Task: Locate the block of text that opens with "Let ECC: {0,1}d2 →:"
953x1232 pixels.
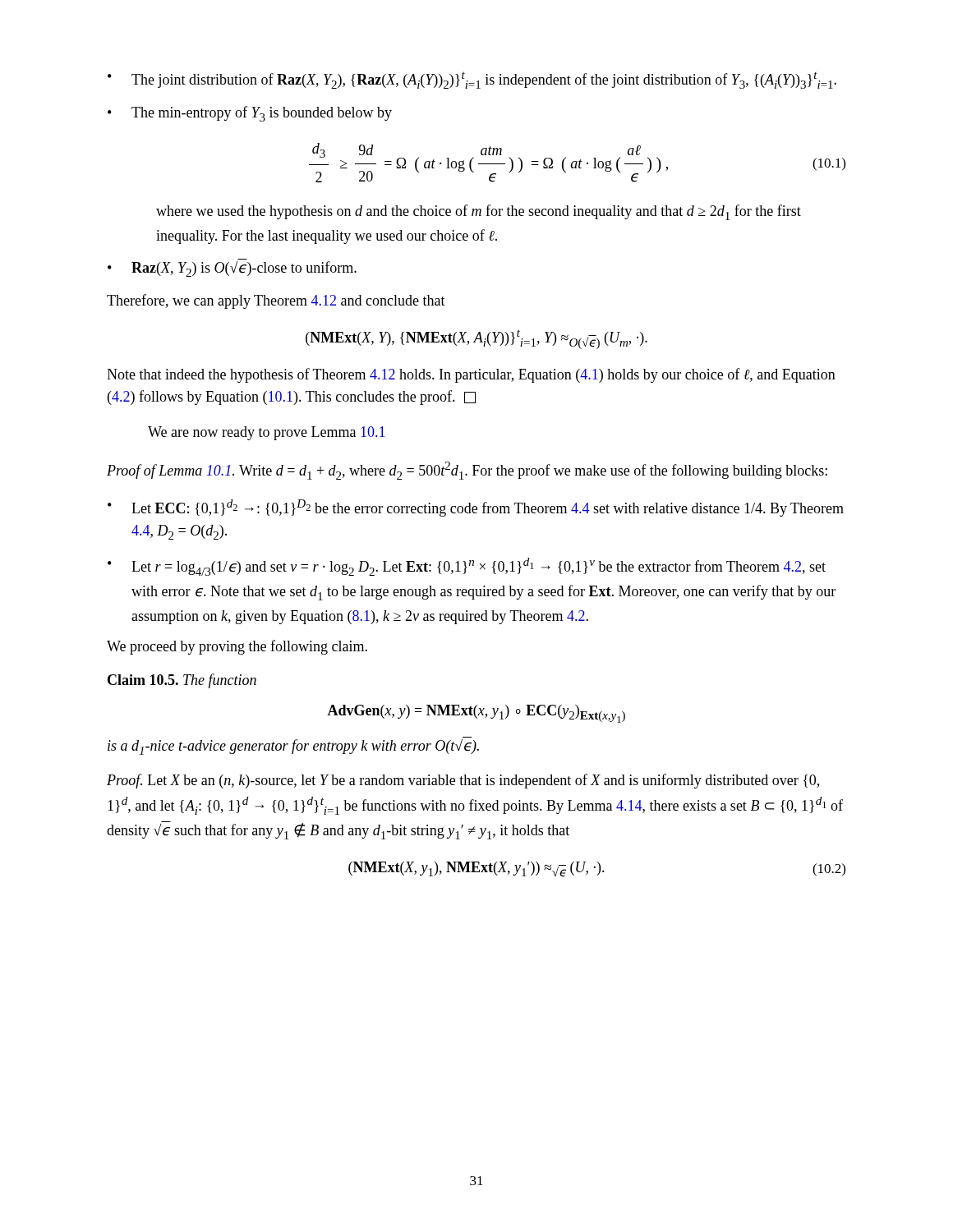Action: click(x=488, y=519)
